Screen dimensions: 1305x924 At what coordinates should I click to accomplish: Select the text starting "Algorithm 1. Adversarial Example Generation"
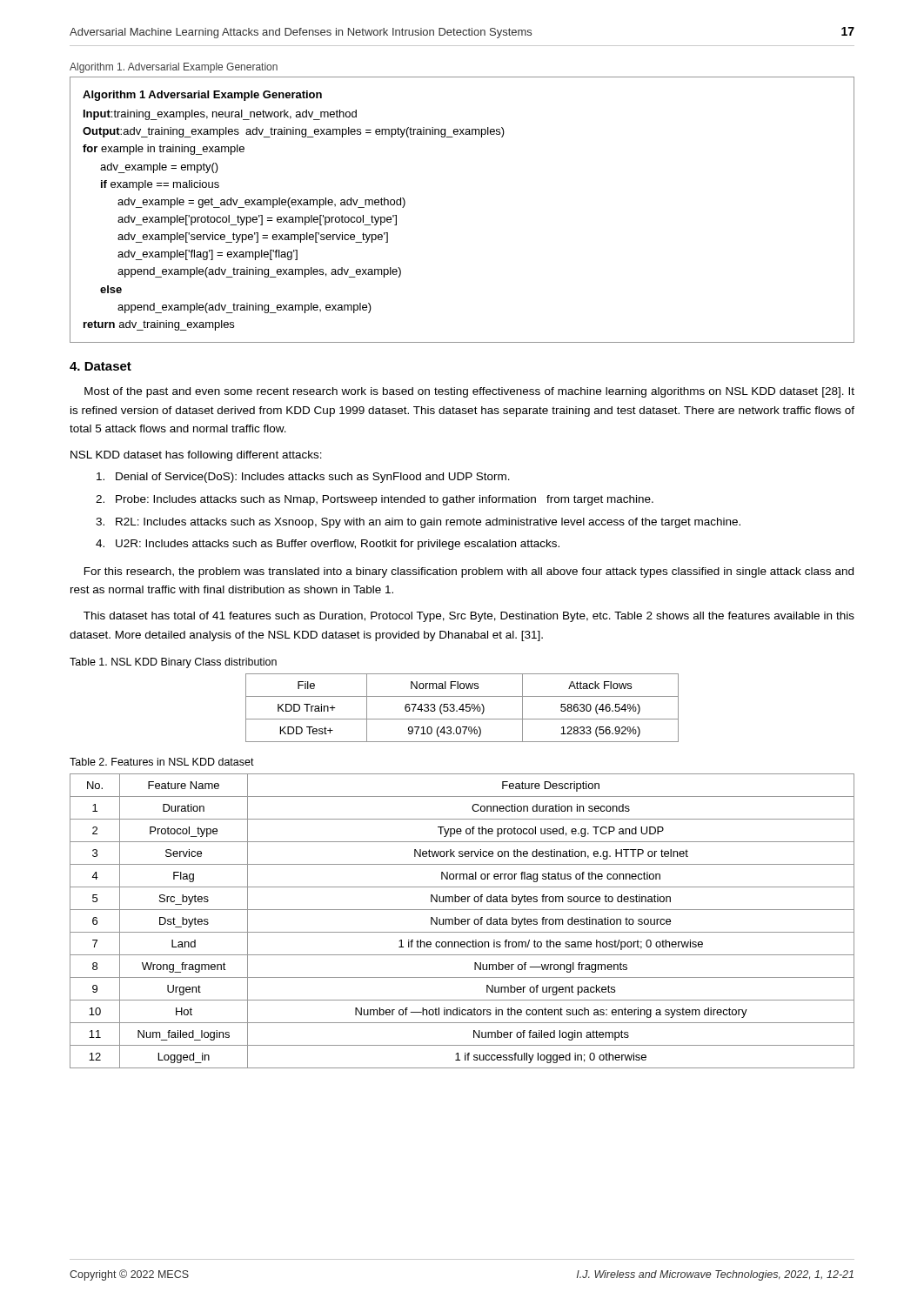[174, 67]
